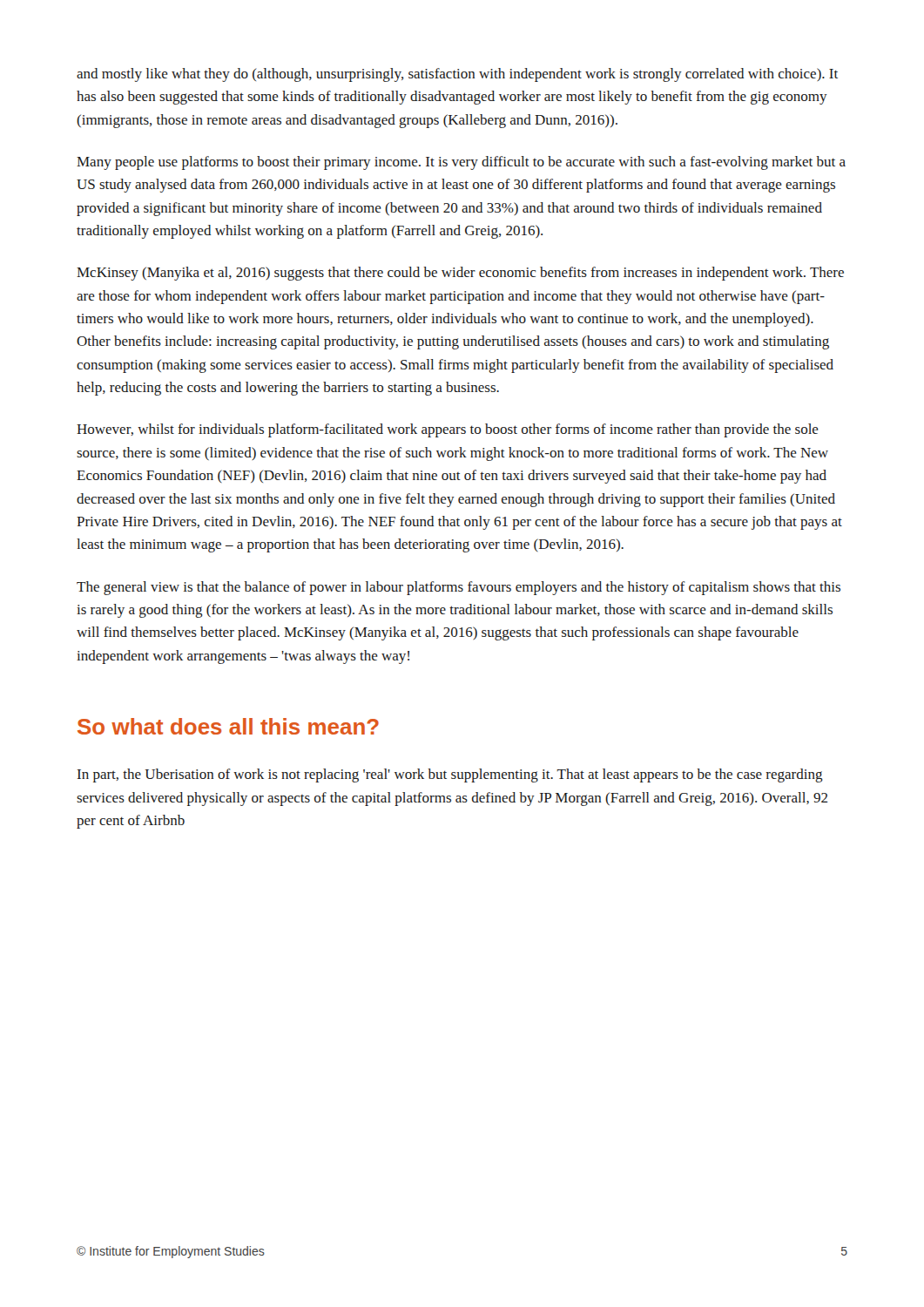This screenshot has width=924, height=1307.
Task: Select the text block containing "In part, the Uberisation of"
Action: click(452, 797)
